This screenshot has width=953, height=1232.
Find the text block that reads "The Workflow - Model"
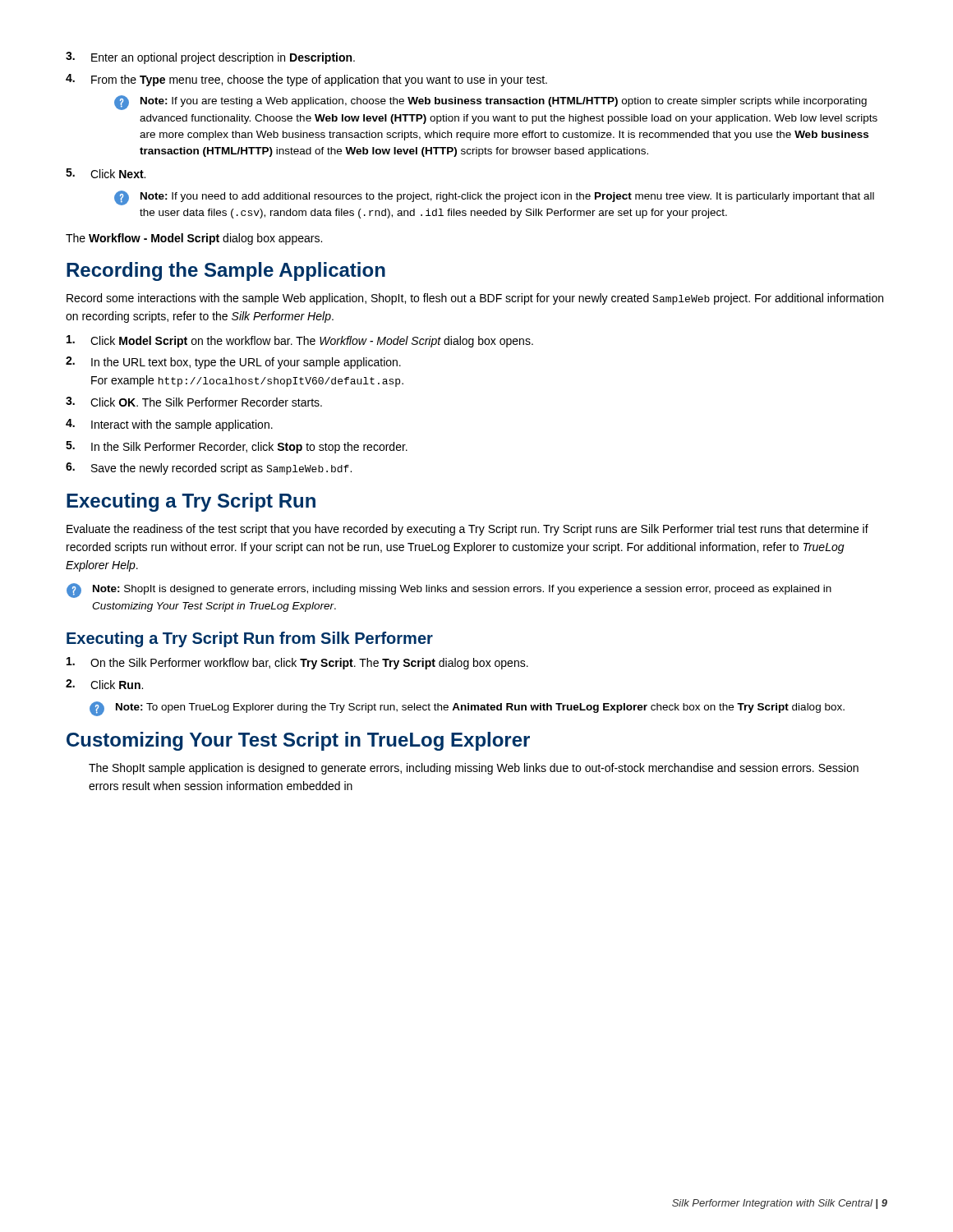(194, 238)
